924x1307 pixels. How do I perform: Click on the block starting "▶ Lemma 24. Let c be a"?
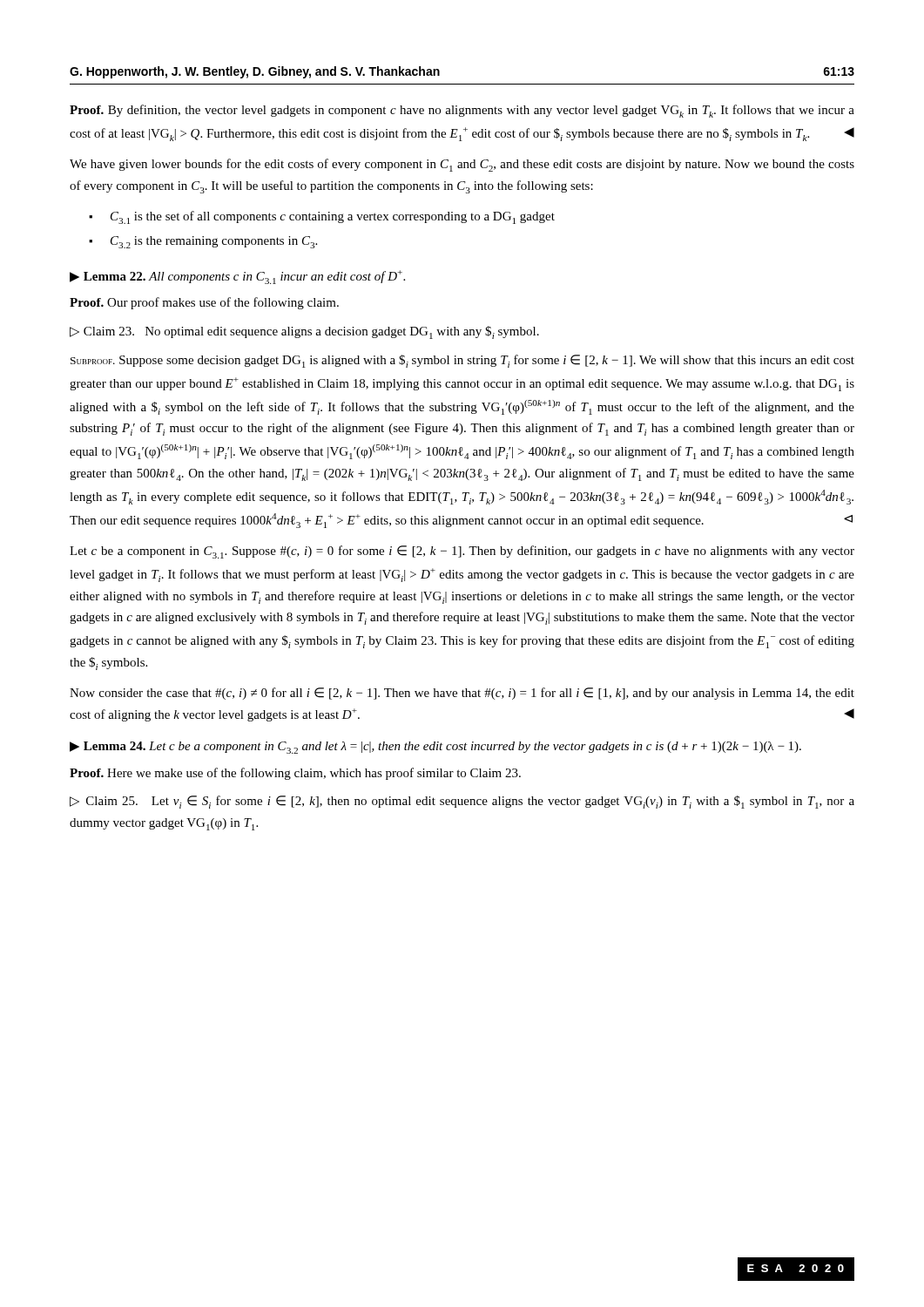pyautogui.click(x=436, y=747)
